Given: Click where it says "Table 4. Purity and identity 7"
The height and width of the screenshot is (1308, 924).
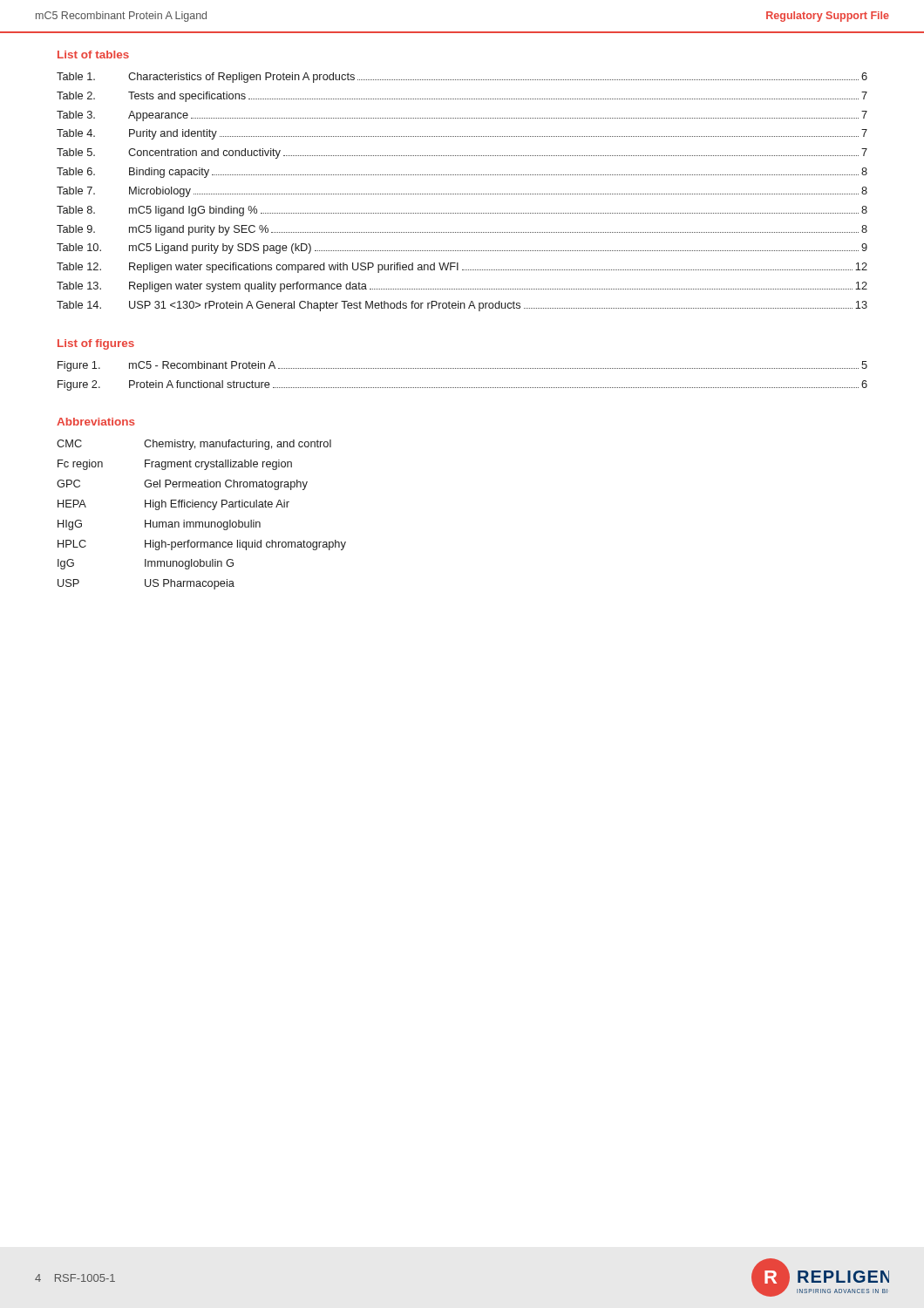Looking at the screenshot, I should pyautogui.click(x=462, y=134).
